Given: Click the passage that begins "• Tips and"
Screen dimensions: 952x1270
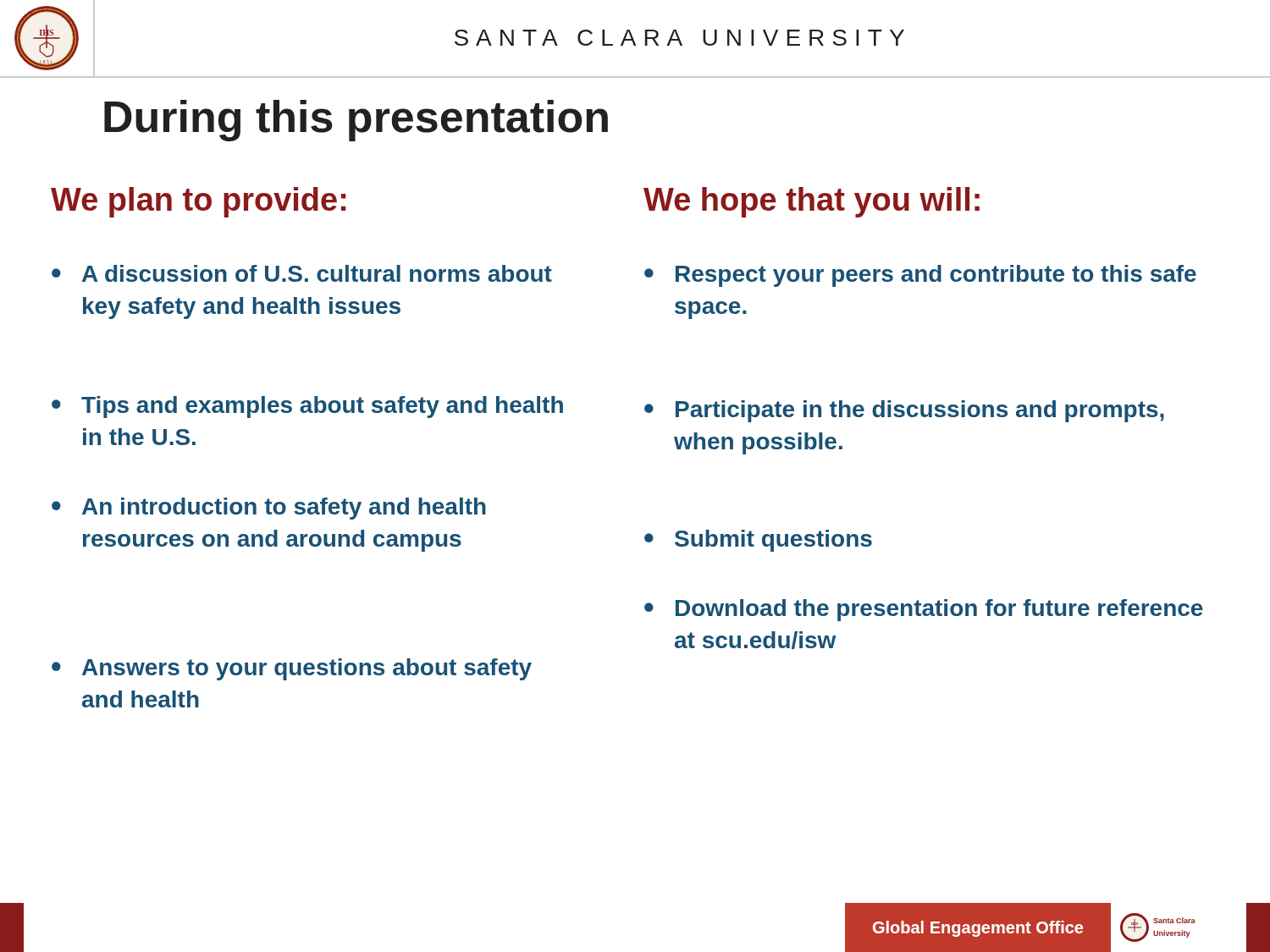Looking at the screenshot, I should [x=313, y=421].
